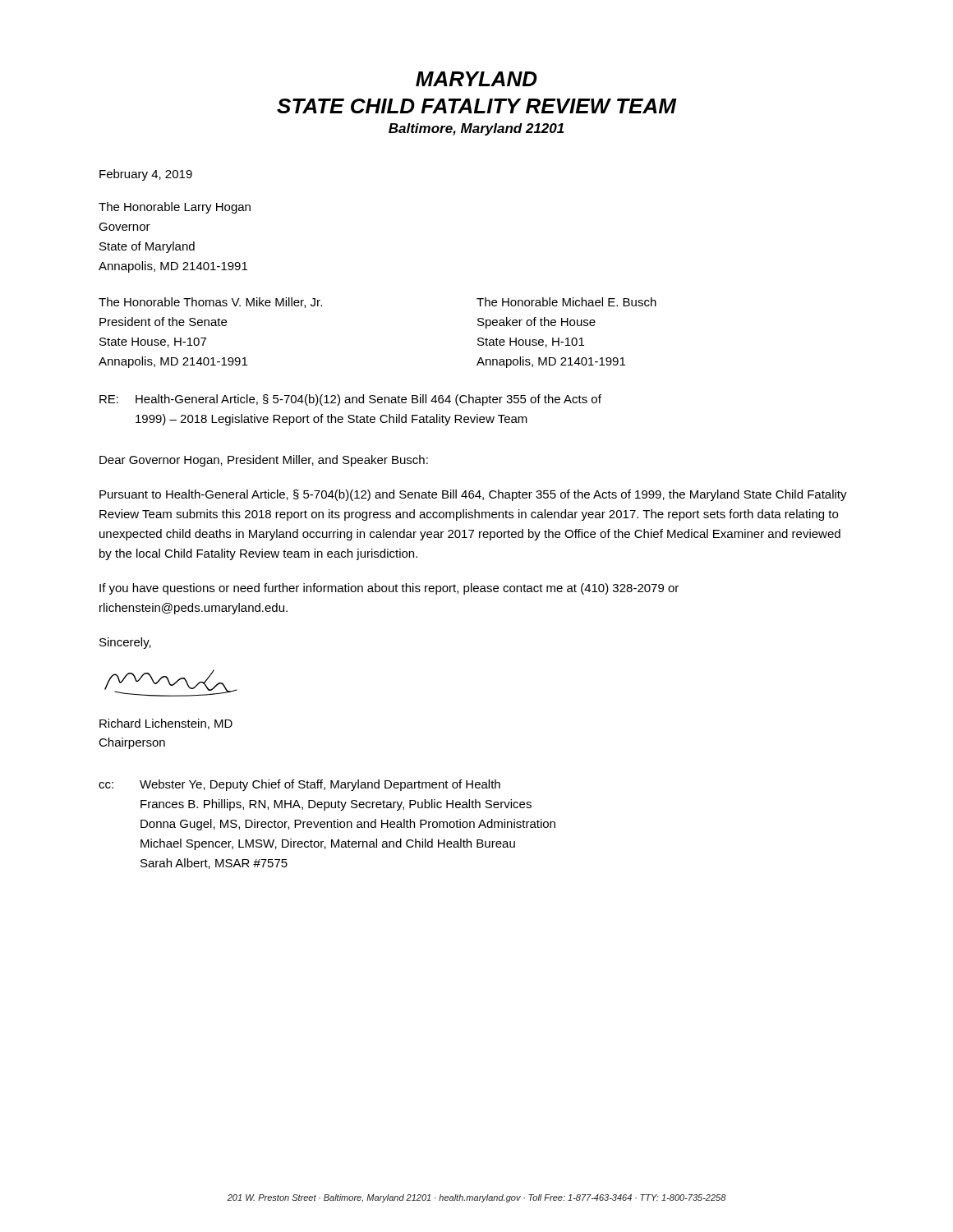Find the text block containing "If you have"
Screen dimensions: 1232x953
click(x=389, y=598)
